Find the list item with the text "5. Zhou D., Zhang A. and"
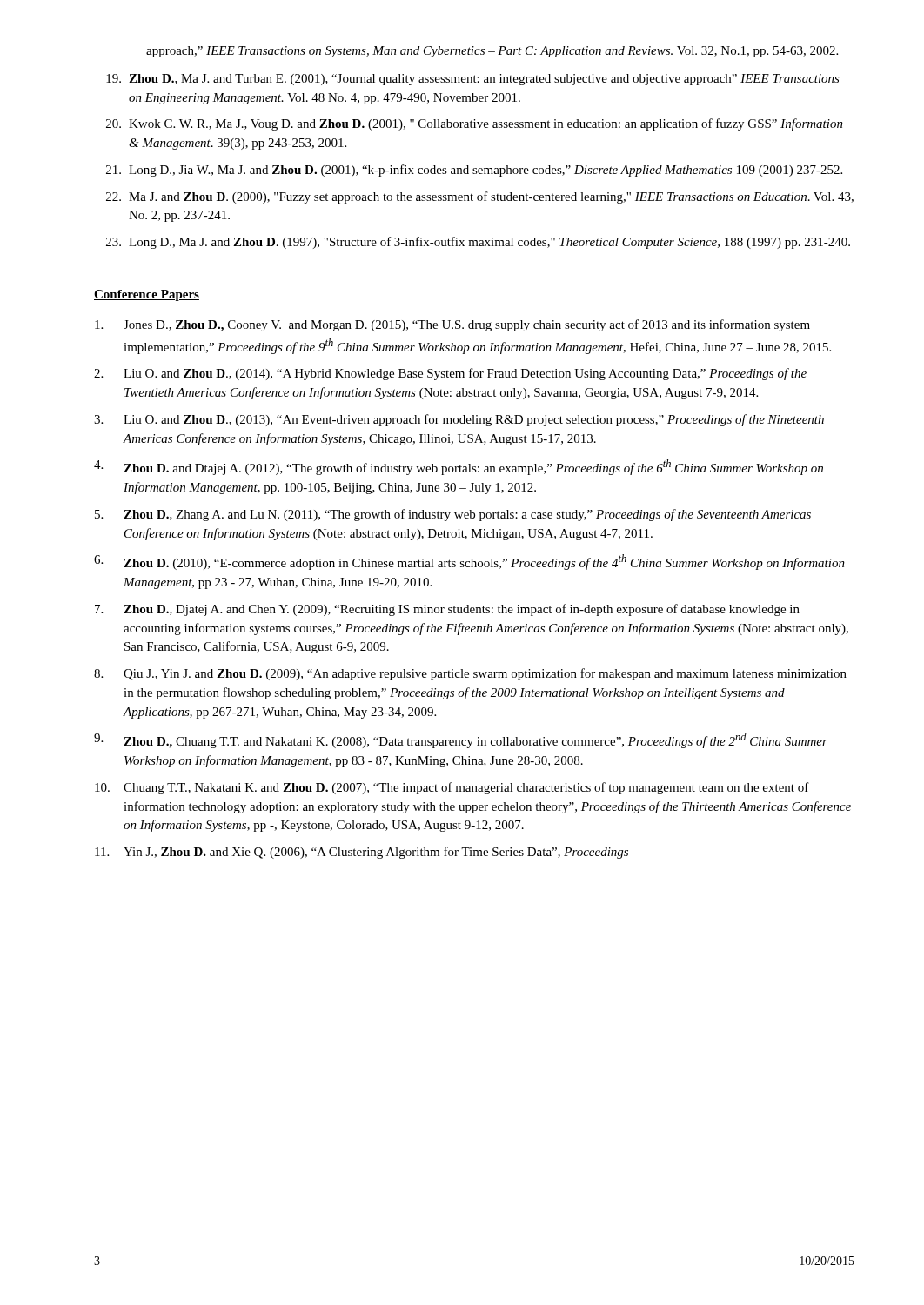 474,524
